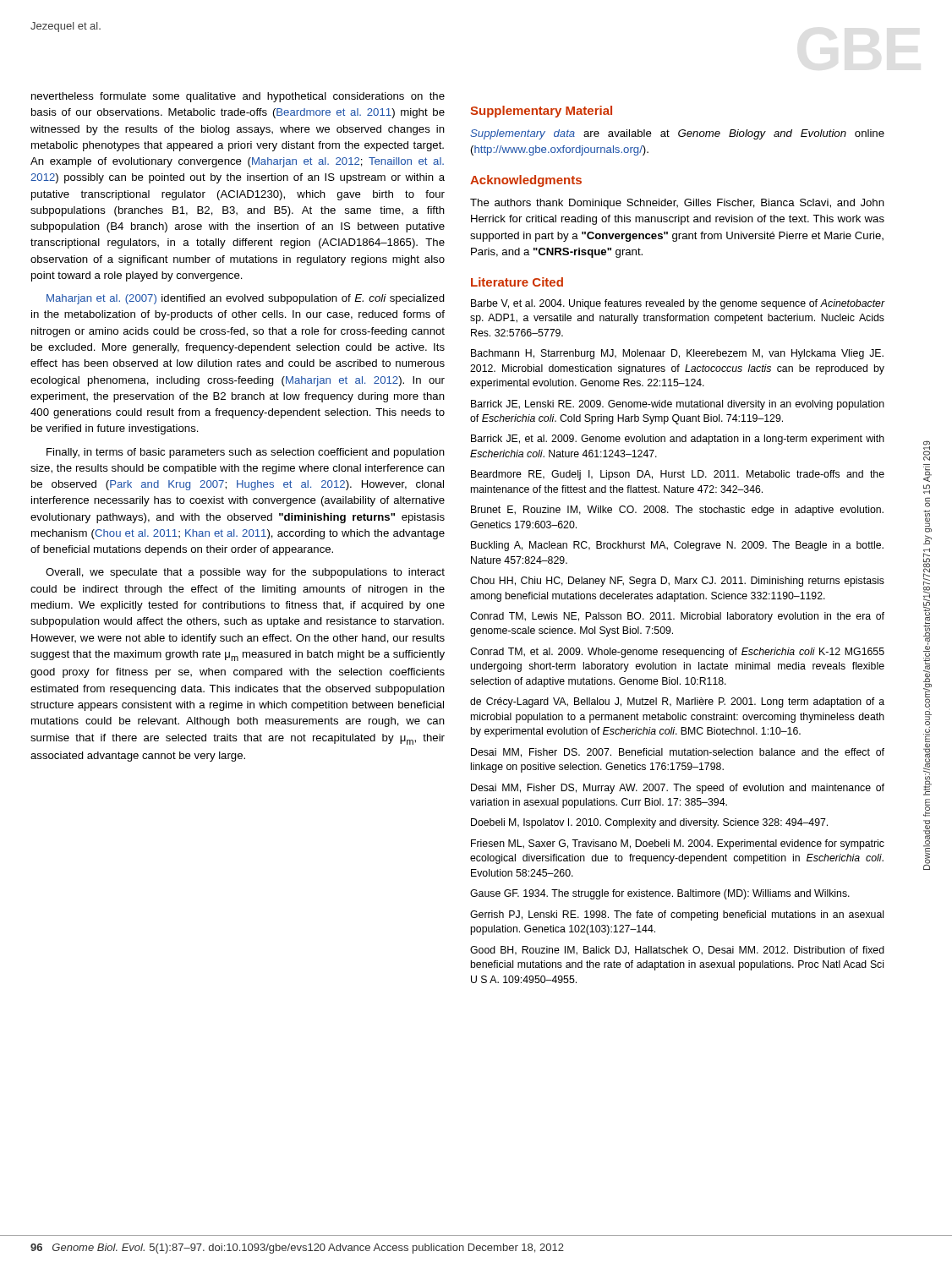Image resolution: width=952 pixels, height=1268 pixels.
Task: Click the passage that begins "Barrick JE, et"
Action: tap(677, 446)
